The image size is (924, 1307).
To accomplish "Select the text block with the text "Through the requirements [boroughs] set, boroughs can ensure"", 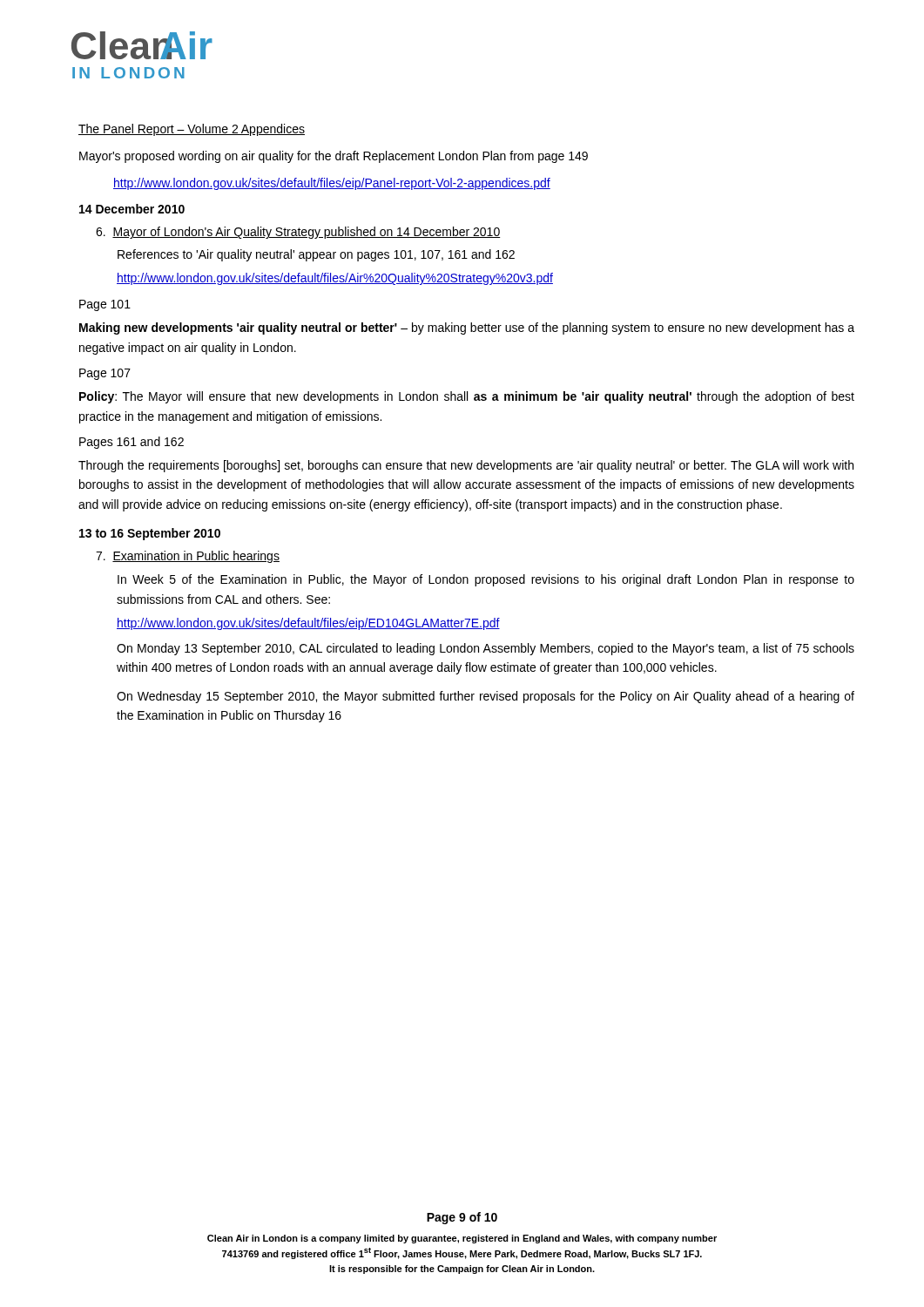I will pos(466,485).
